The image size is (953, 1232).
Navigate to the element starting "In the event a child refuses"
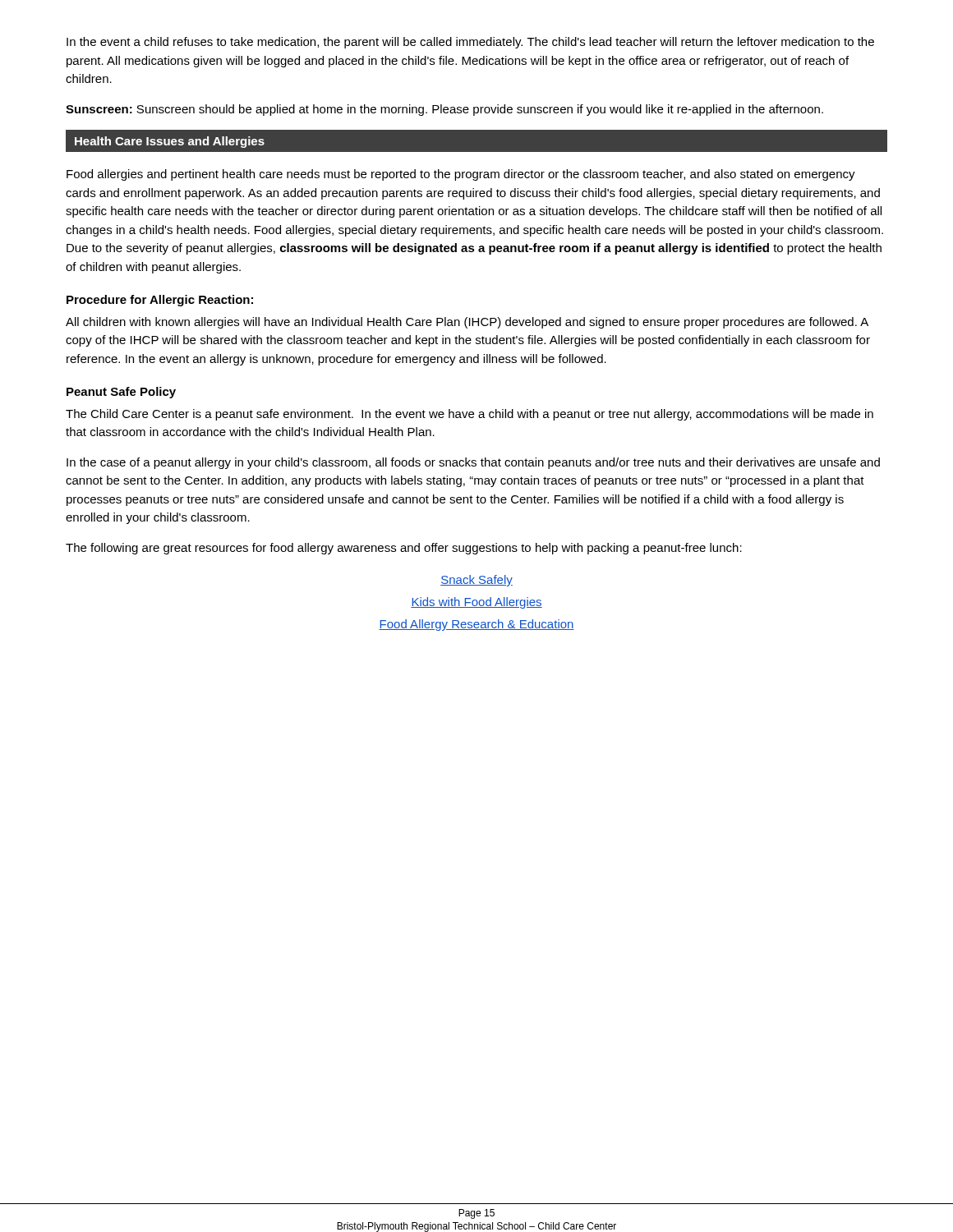[470, 60]
